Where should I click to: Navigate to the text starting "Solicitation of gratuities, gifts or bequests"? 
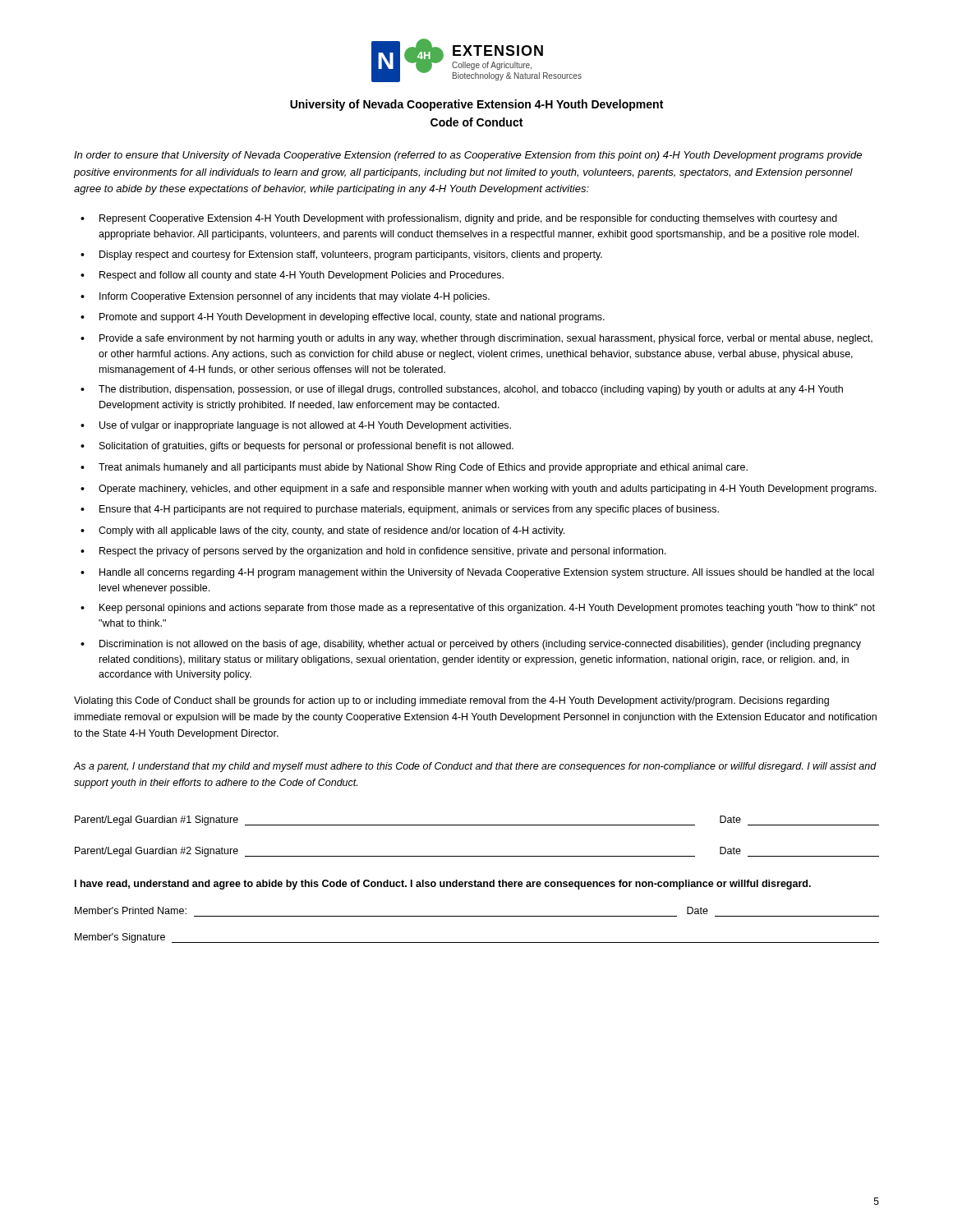[306, 446]
